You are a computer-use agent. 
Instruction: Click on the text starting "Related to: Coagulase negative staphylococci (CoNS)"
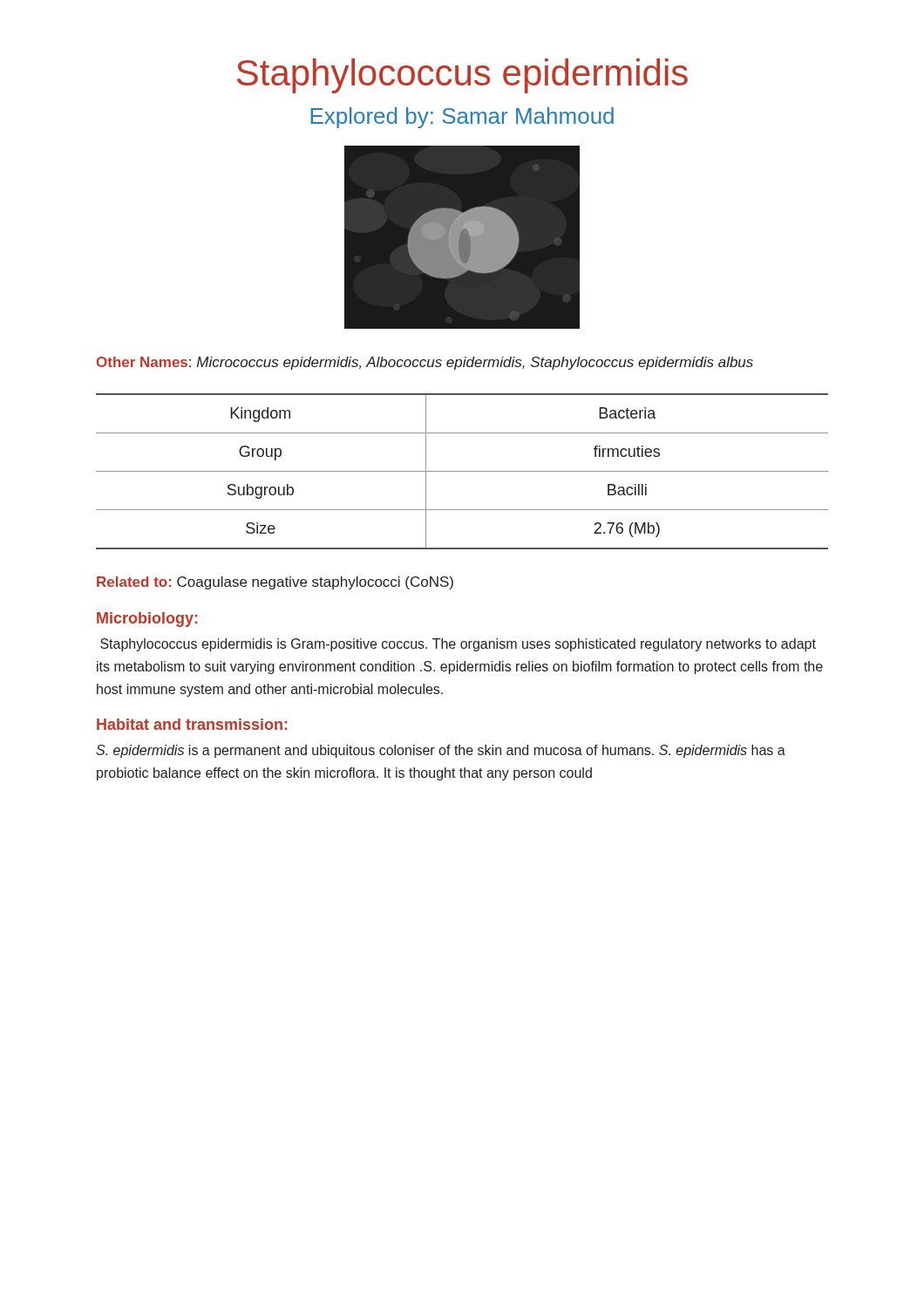(x=275, y=582)
